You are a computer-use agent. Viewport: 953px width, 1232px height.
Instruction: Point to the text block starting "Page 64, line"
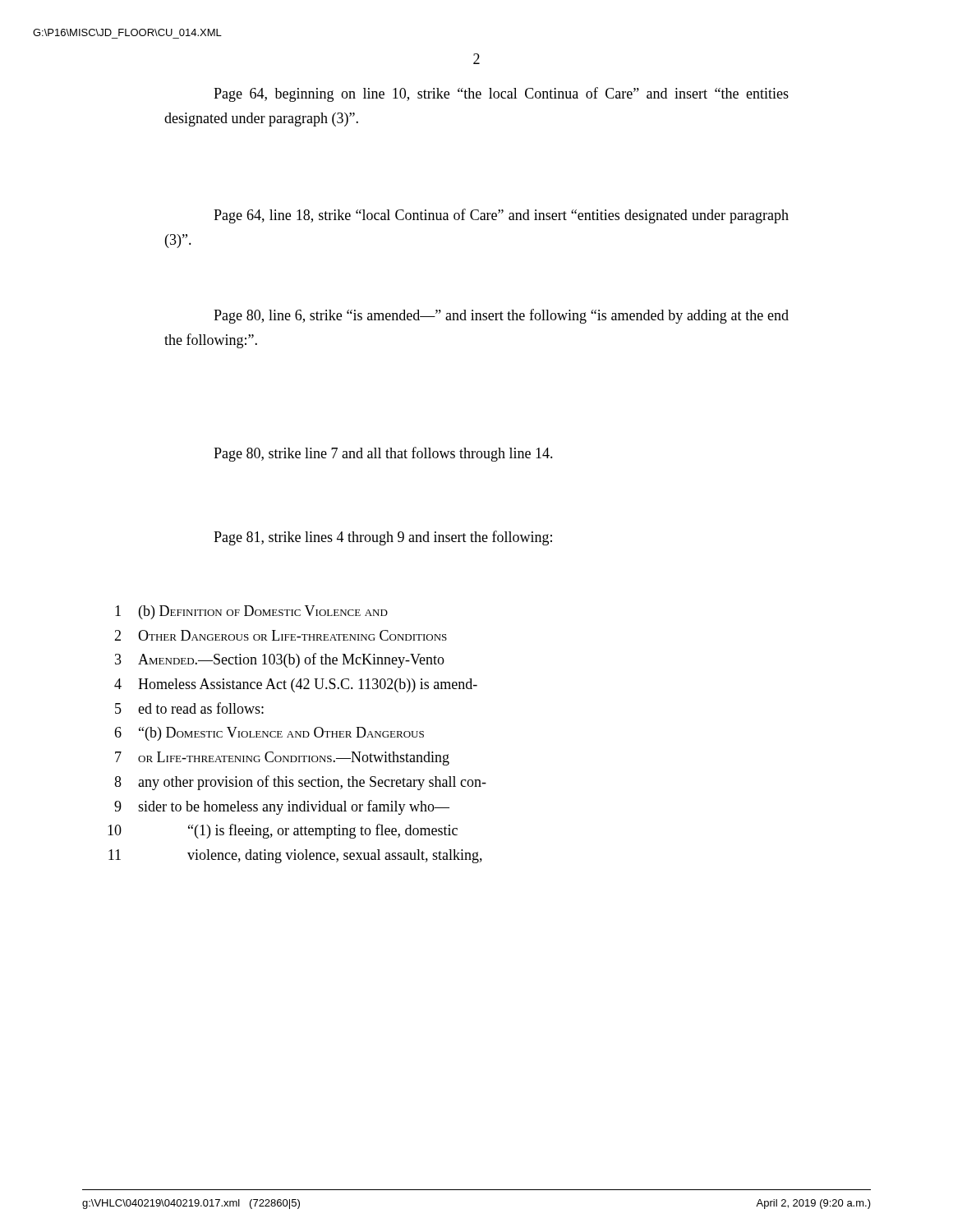pyautogui.click(x=476, y=227)
